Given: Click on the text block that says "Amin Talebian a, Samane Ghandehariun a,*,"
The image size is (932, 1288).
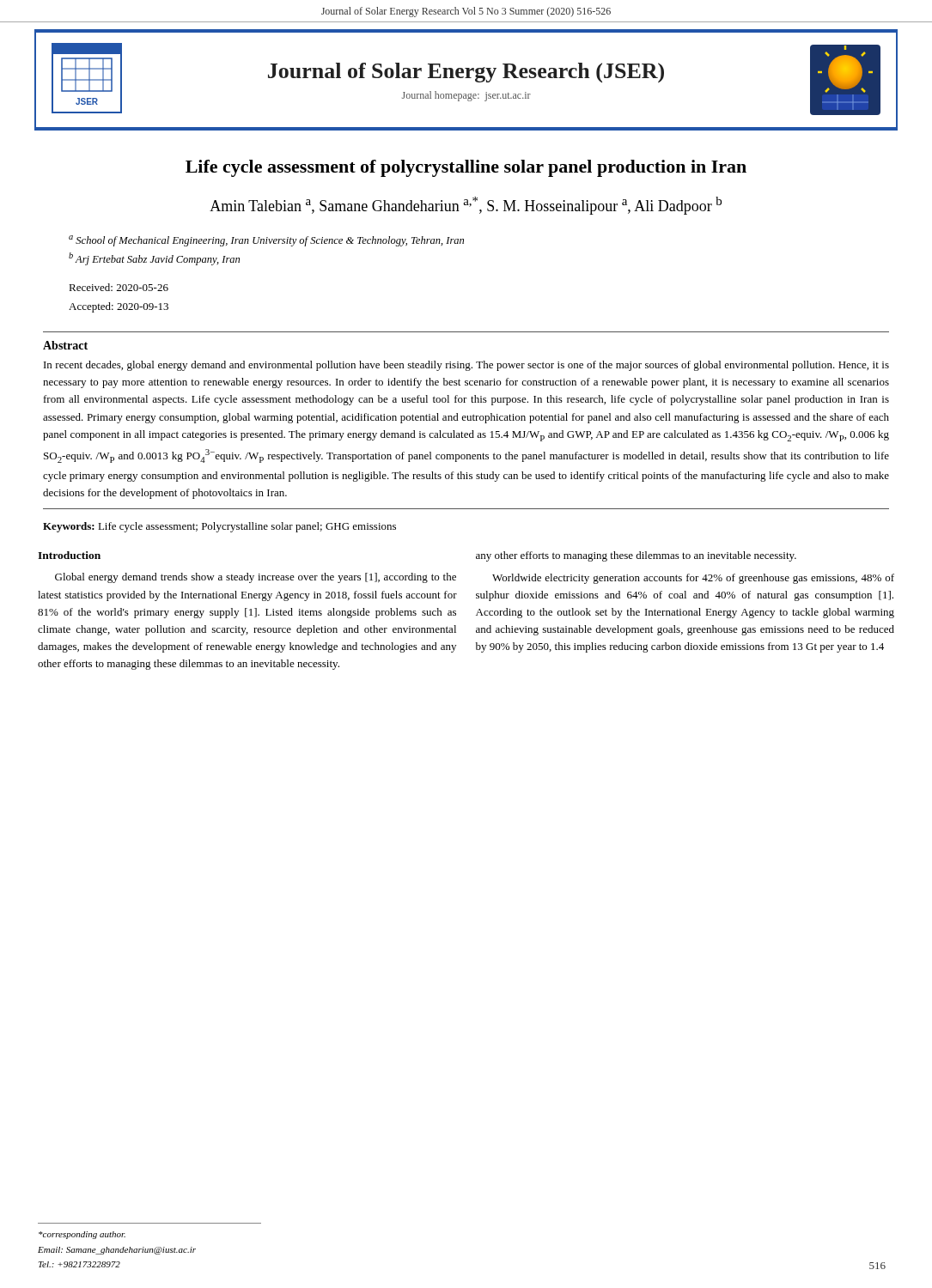Looking at the screenshot, I should point(466,204).
